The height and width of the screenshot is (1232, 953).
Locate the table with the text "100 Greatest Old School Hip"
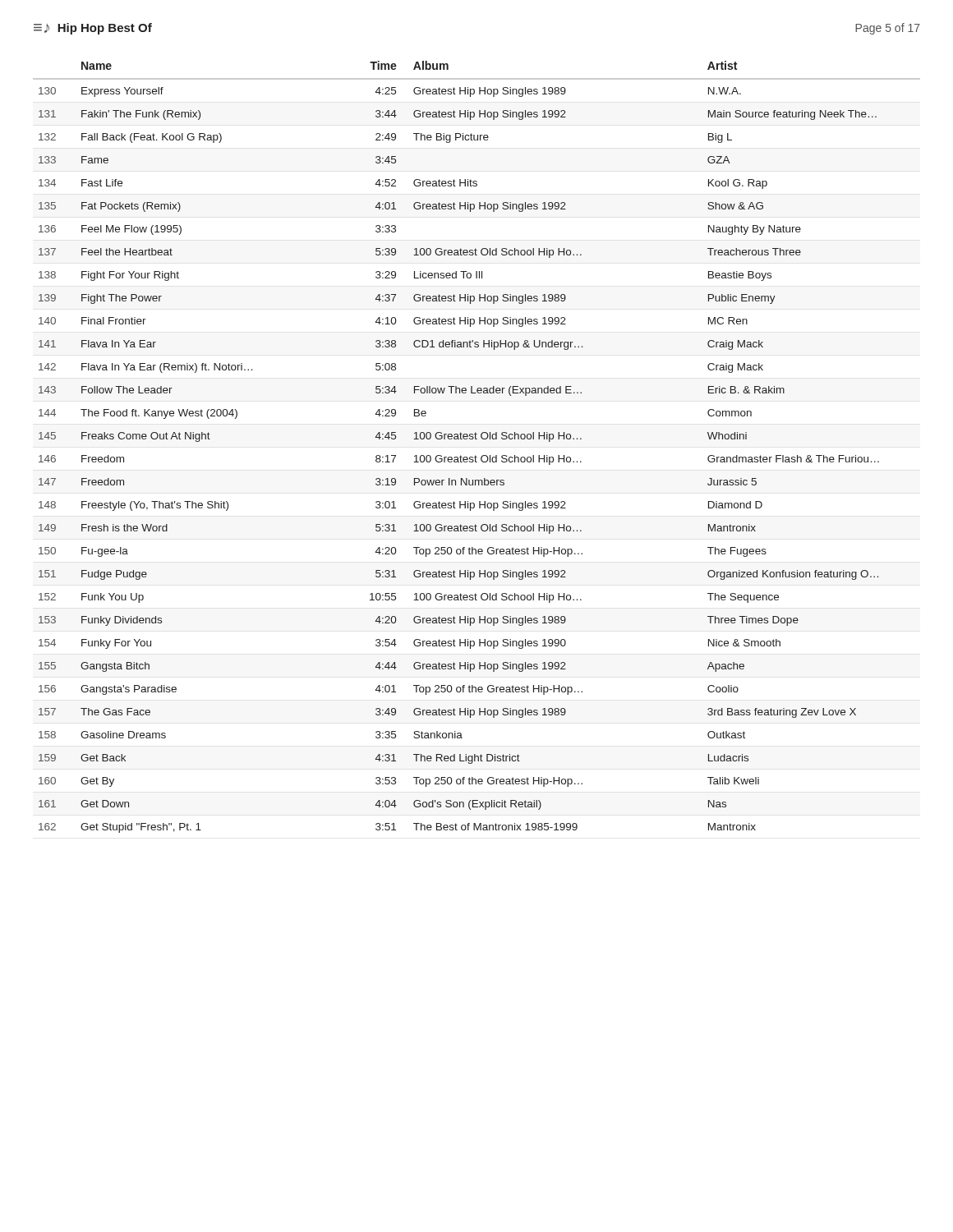(x=476, y=446)
